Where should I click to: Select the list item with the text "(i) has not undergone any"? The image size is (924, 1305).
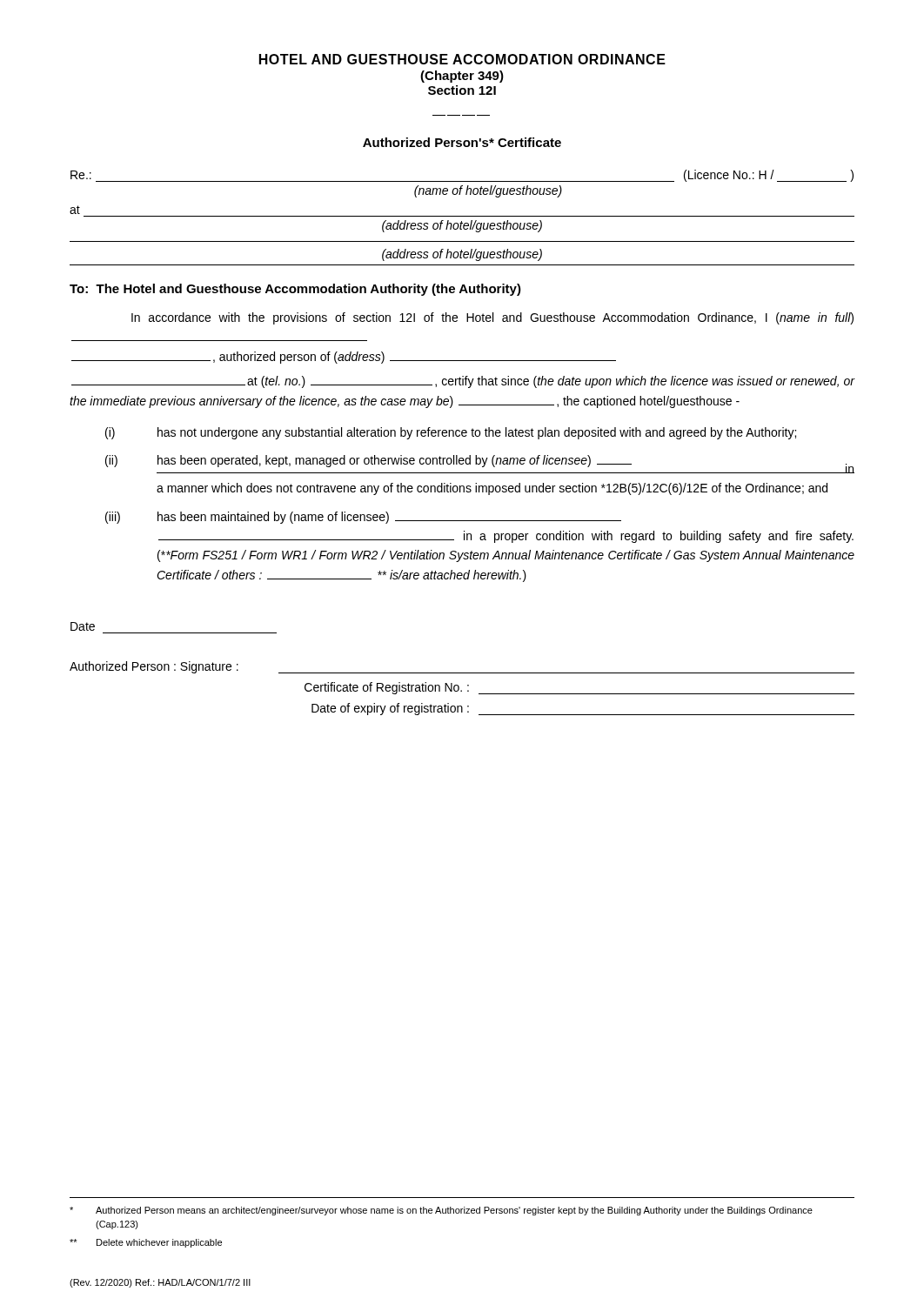pos(462,433)
